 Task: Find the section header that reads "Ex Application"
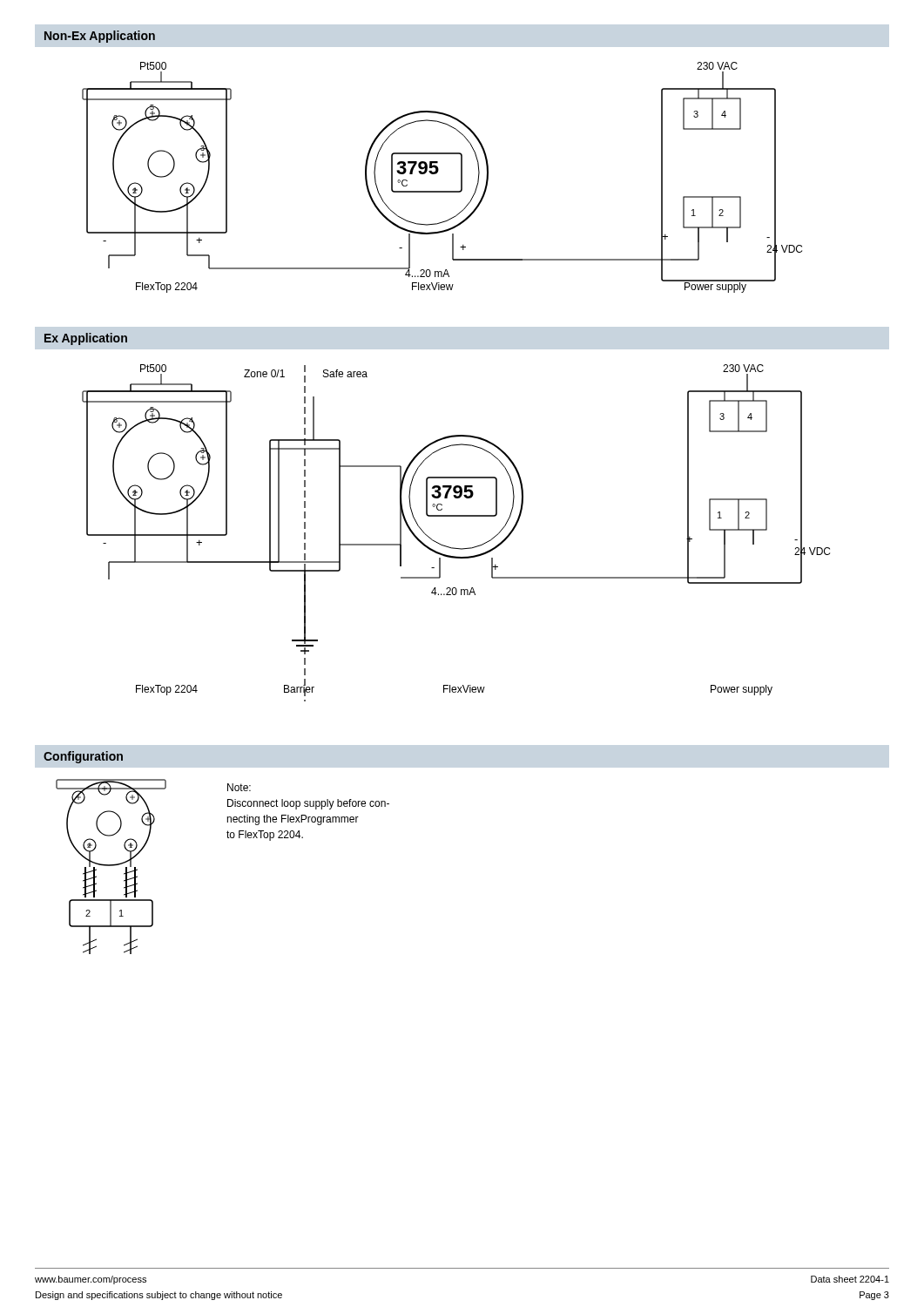tap(86, 338)
